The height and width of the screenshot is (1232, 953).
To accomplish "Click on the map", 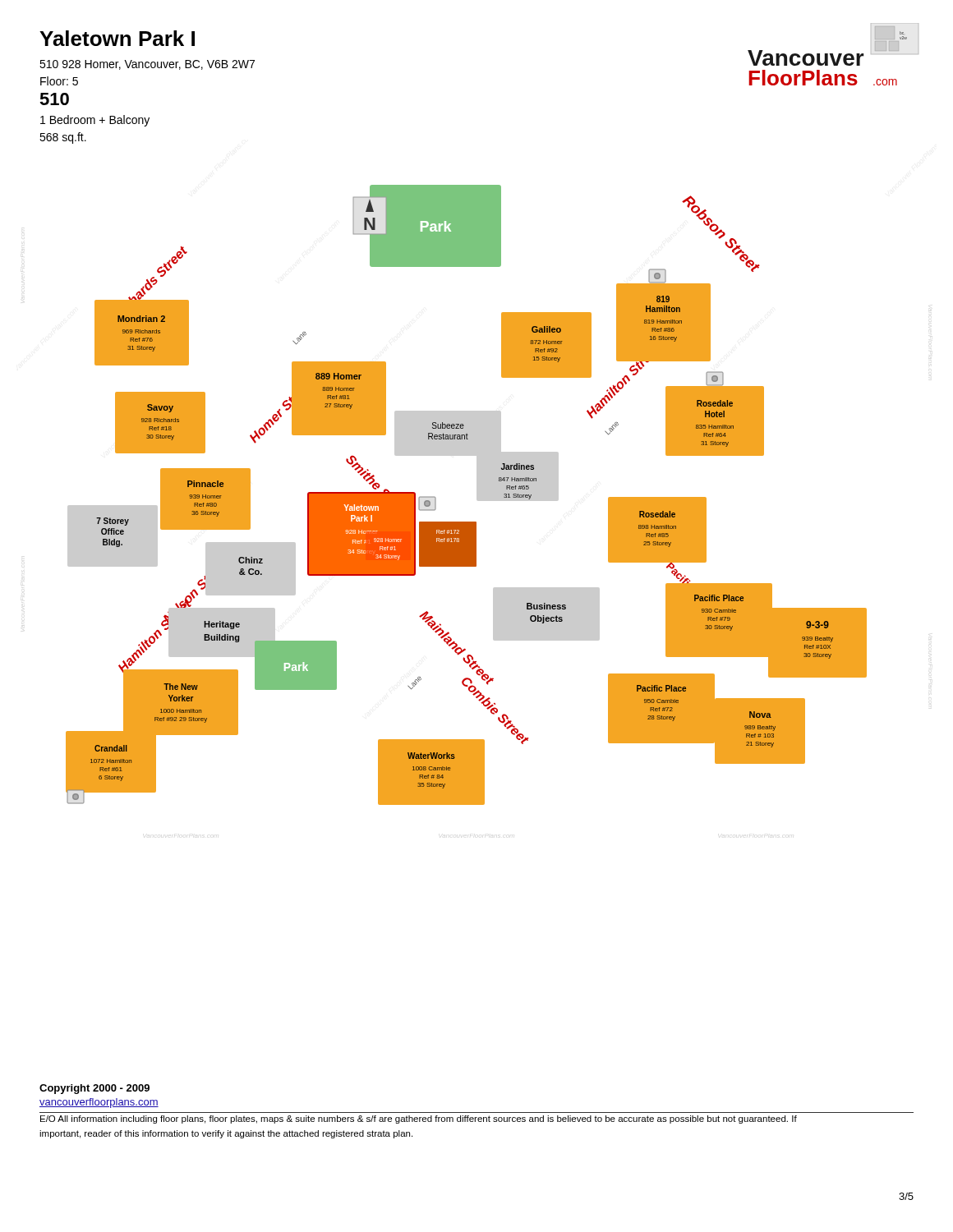I will pos(476,493).
